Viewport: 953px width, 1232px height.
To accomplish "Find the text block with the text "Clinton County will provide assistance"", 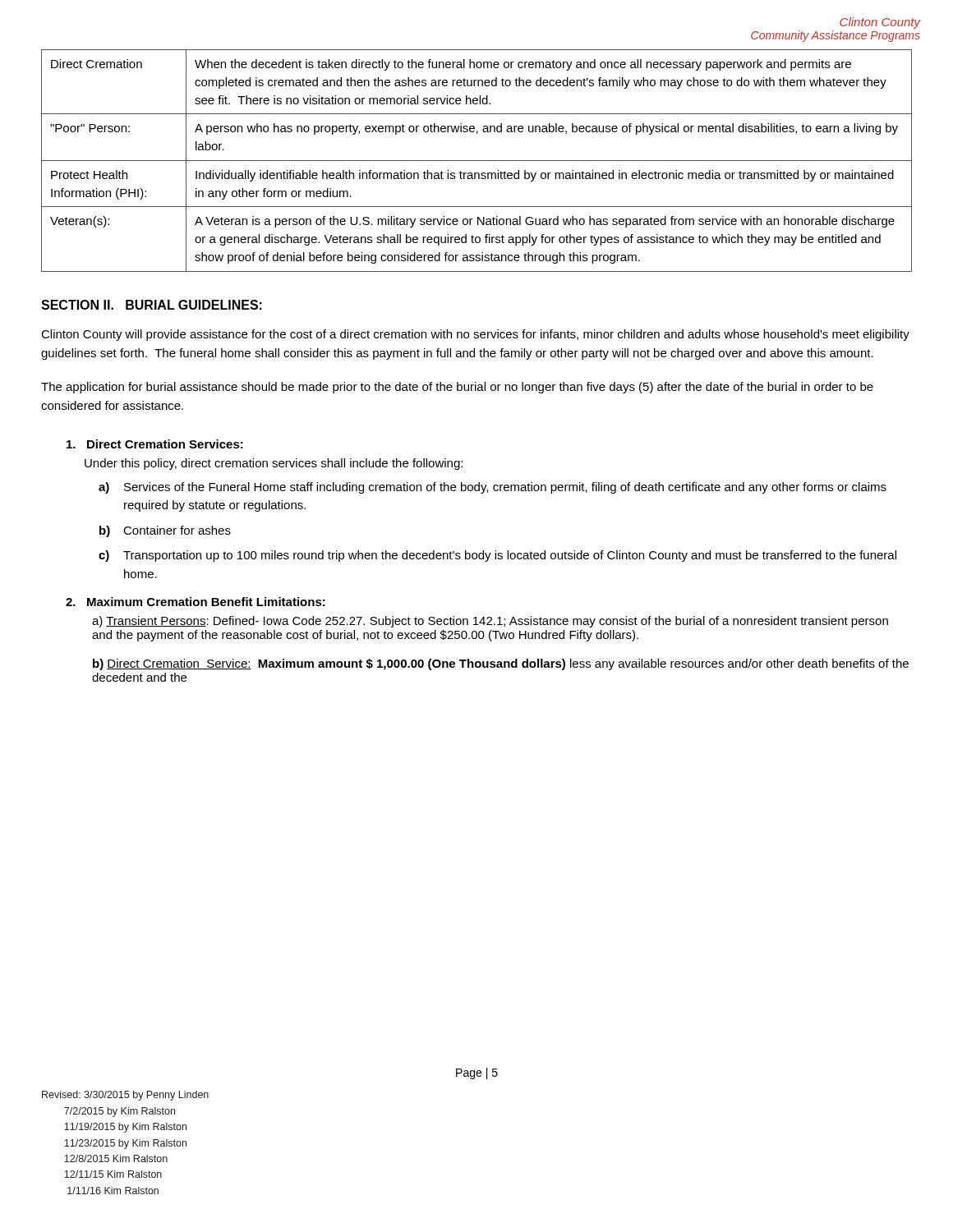I will [475, 343].
